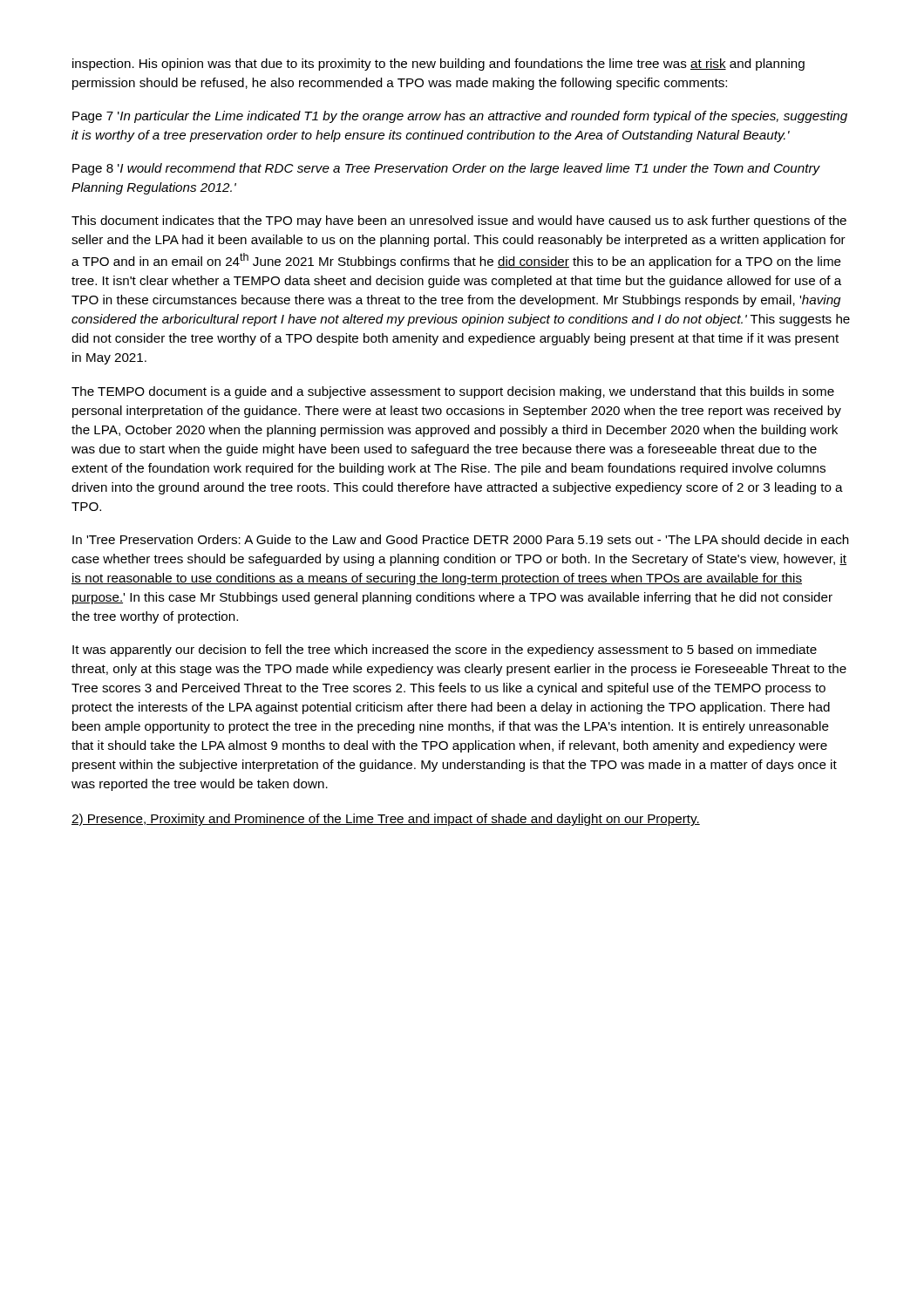Where is the passage that starts "Page 7 'In particular the Lime indicated"?
Screen dimensions: 1308x924
[x=460, y=125]
